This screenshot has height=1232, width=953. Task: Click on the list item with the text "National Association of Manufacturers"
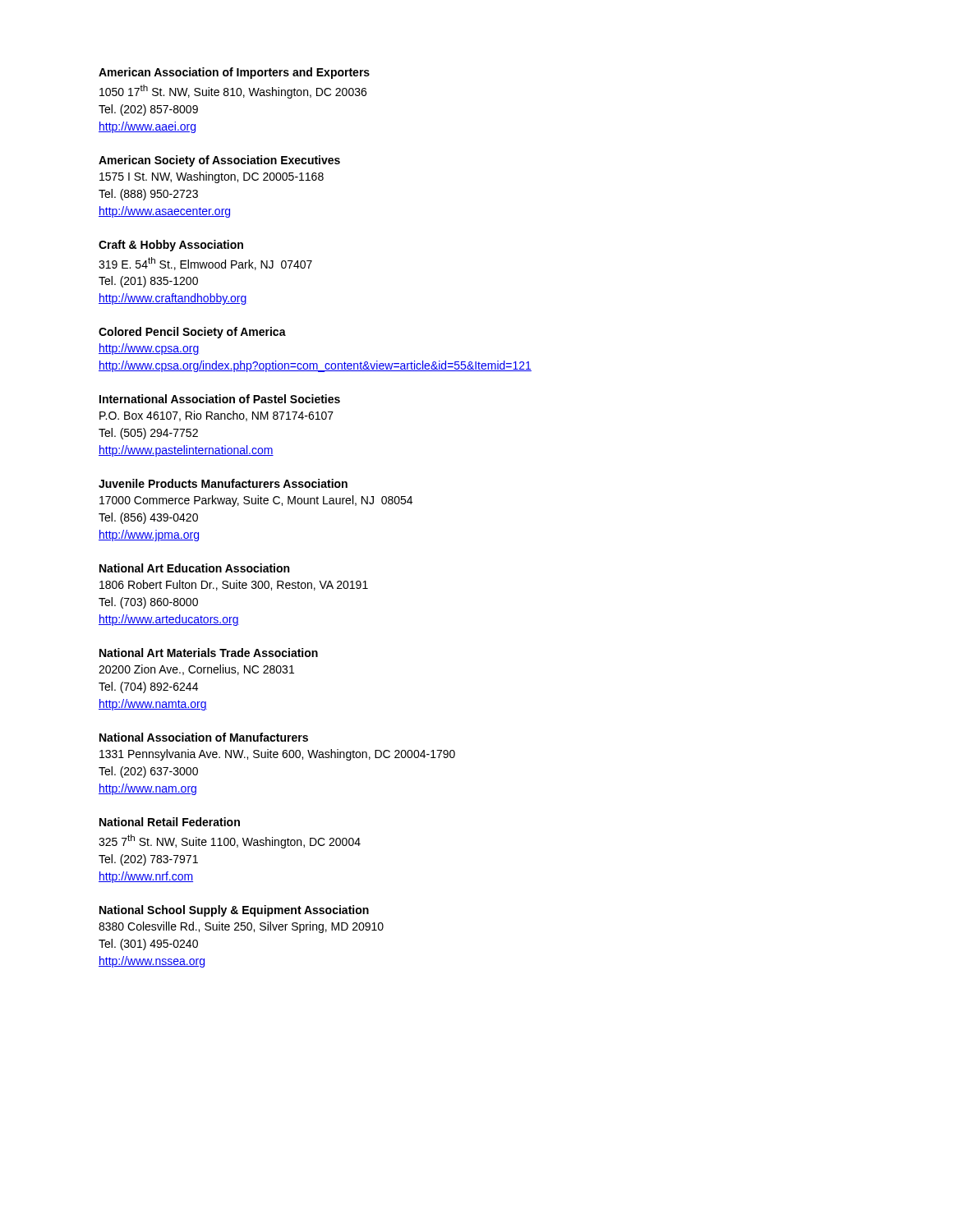[204, 737]
